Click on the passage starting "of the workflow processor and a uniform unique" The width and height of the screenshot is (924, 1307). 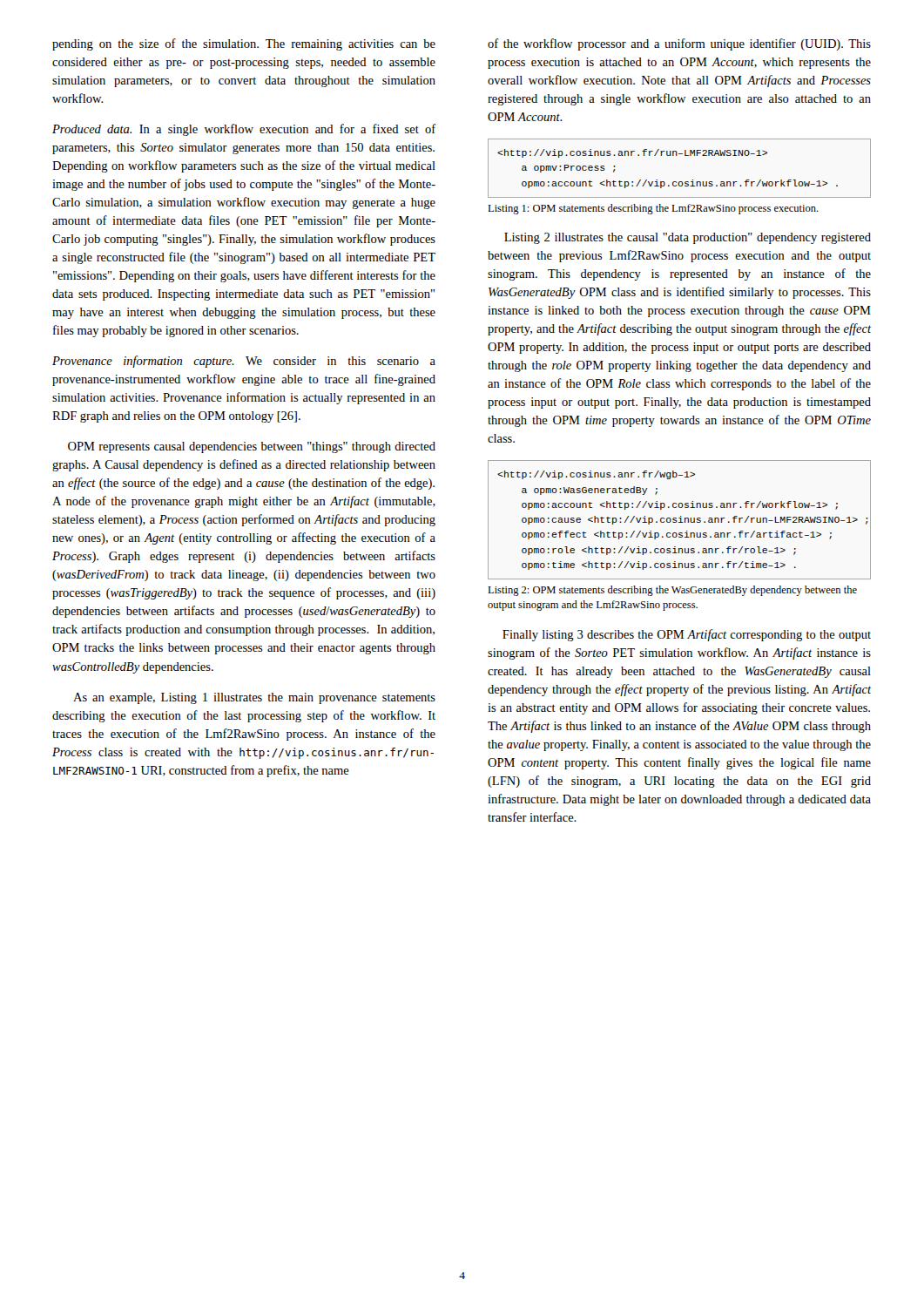tap(679, 81)
